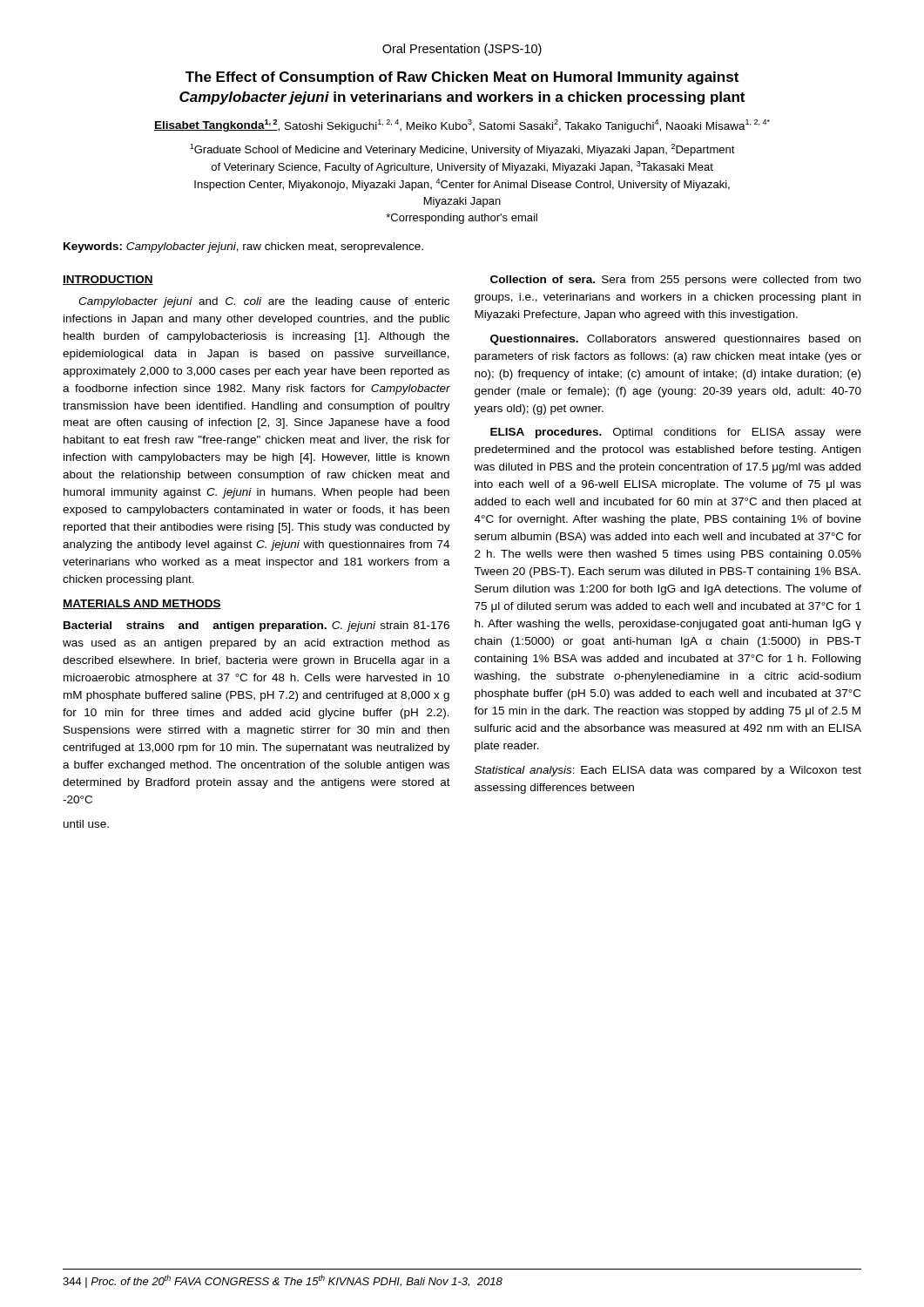
Task: Click on the element starting "Elisabet Tangkonda1, 2, Satoshi Sekiguchi1, 2, 4,"
Action: [x=462, y=125]
